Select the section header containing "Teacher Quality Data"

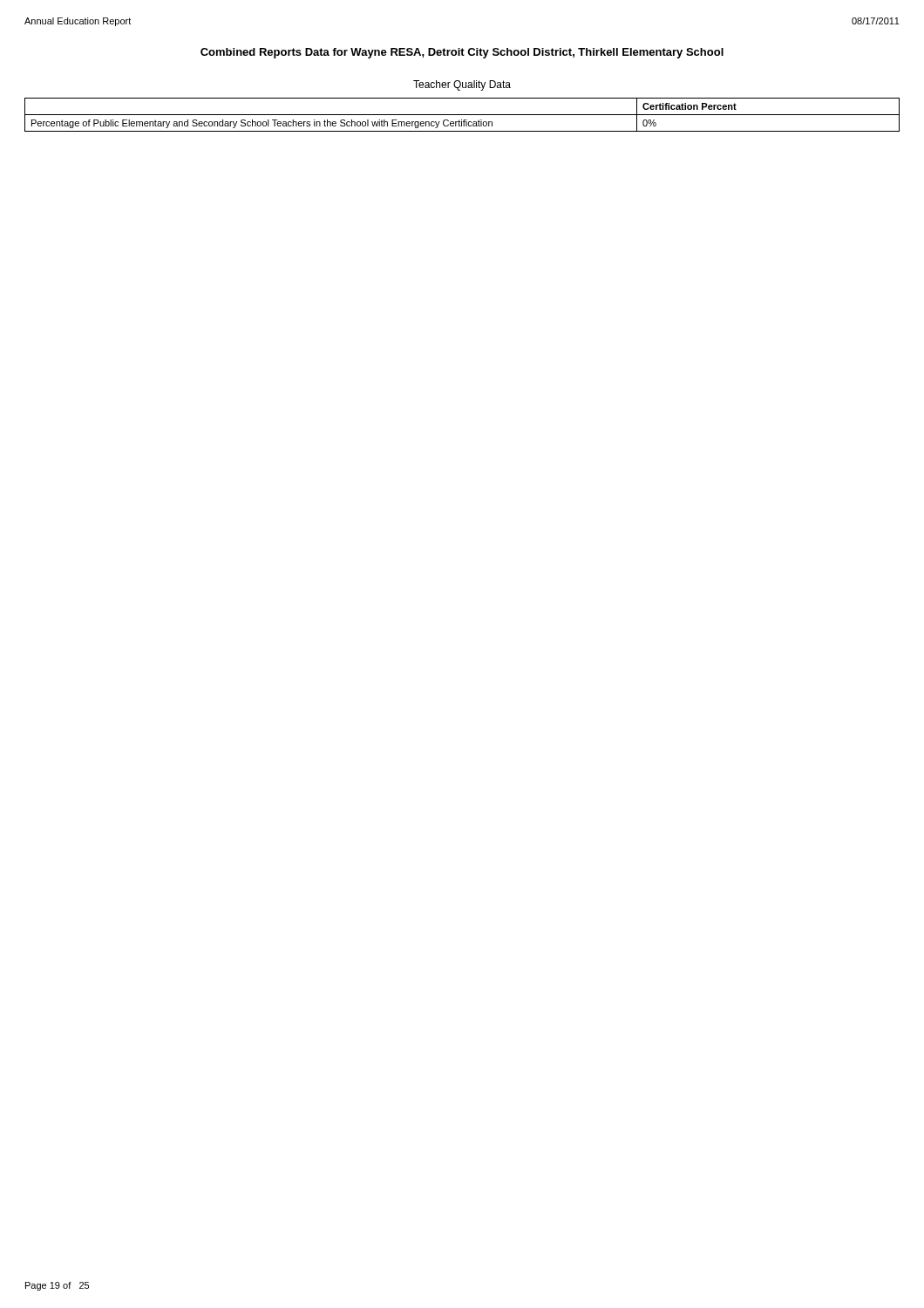point(462,85)
